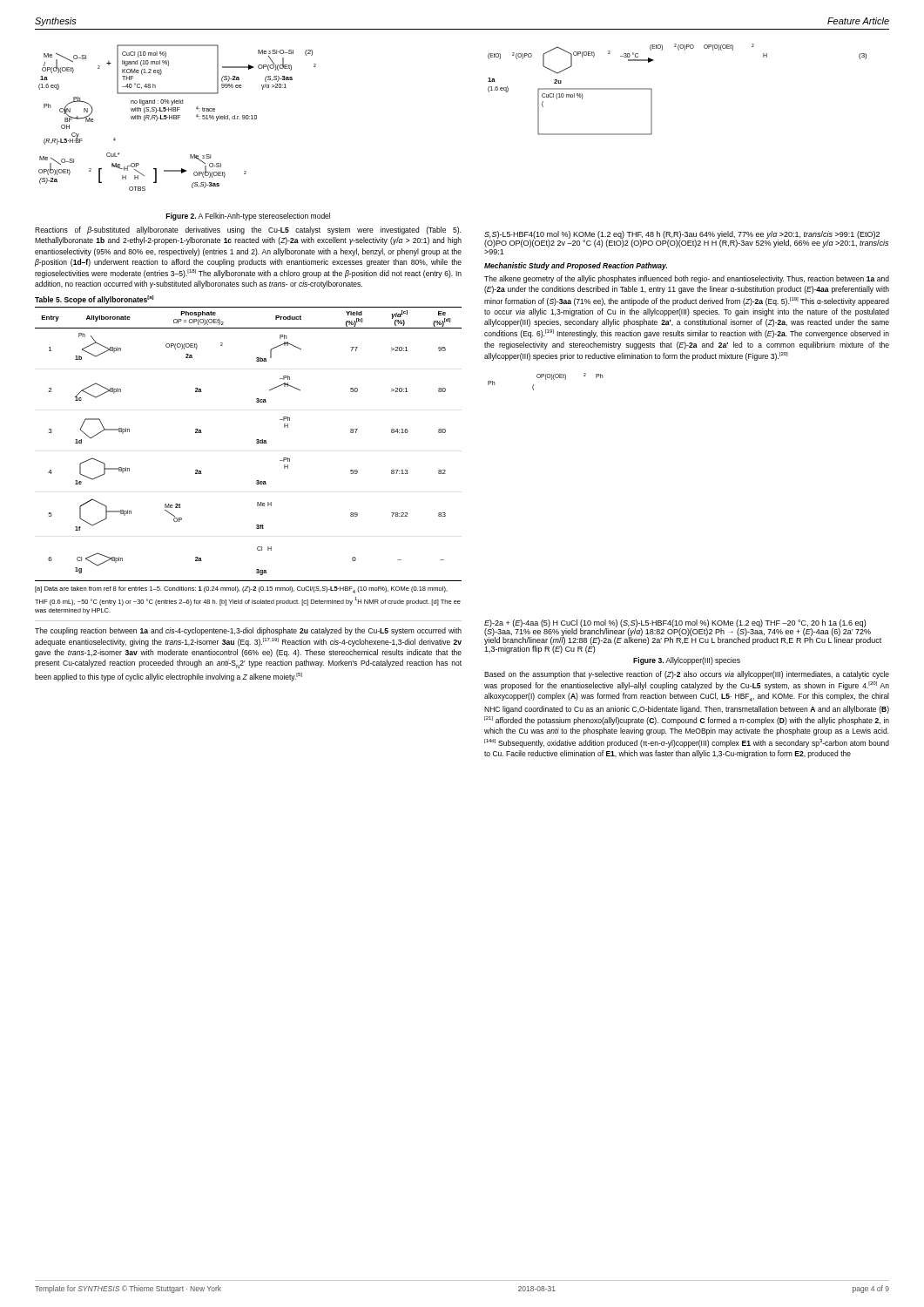Find the caption that says "Figure 2. A Felkin-Anh-type stereoselection model"
The height and width of the screenshot is (1307, 924).
pyautogui.click(x=248, y=216)
